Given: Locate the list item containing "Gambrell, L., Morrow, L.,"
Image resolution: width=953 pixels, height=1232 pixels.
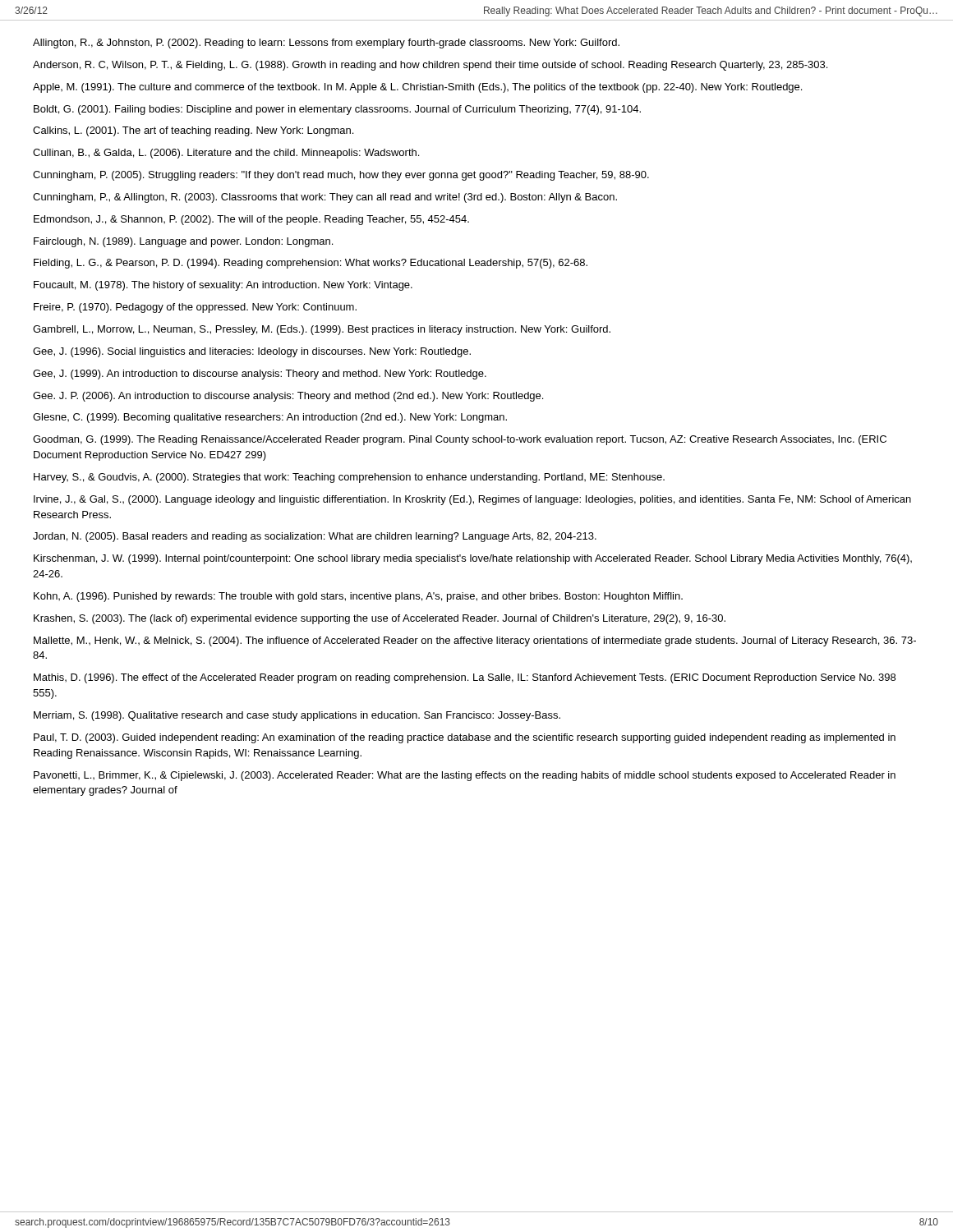Looking at the screenshot, I should click(322, 329).
